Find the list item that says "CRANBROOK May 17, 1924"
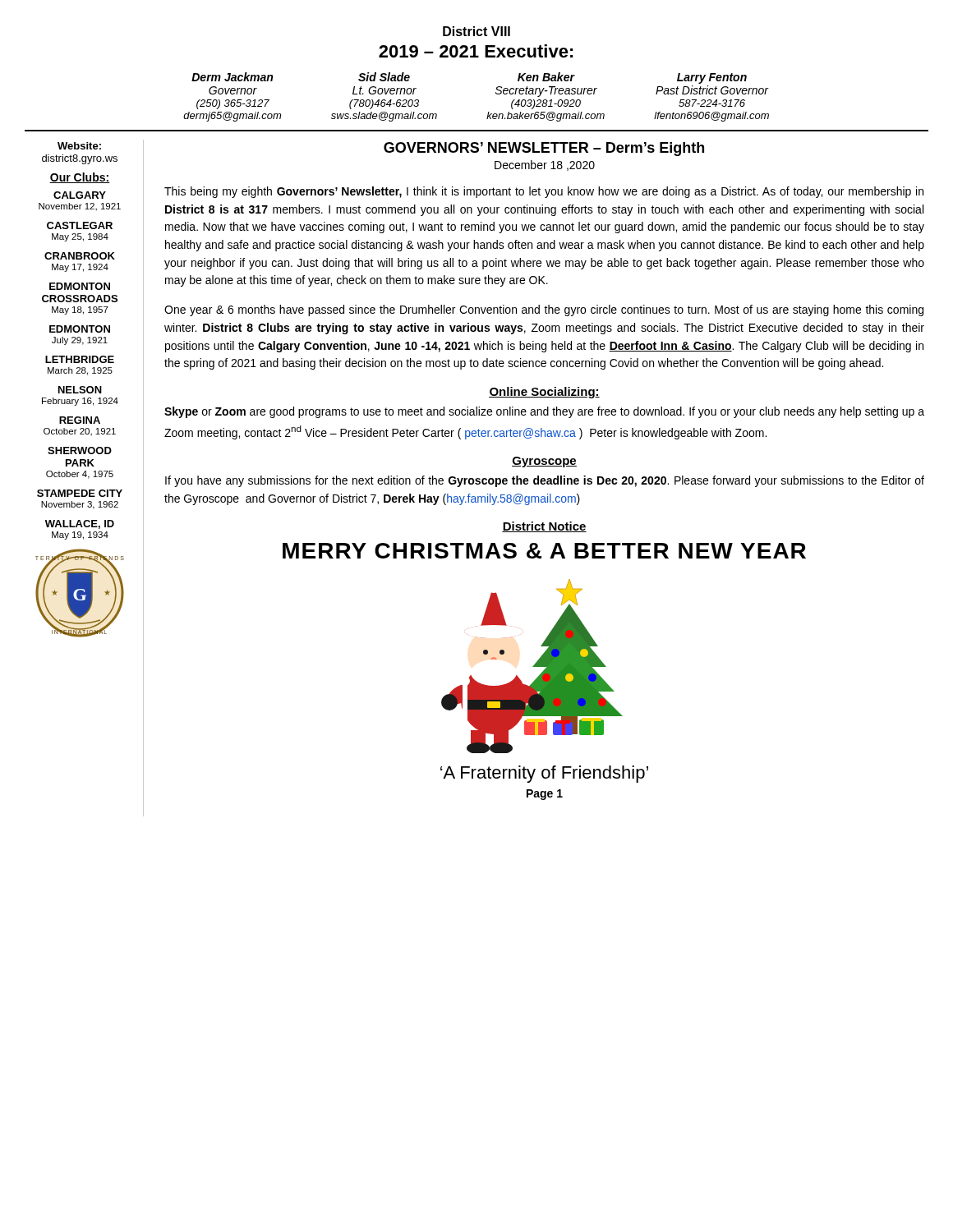The image size is (953, 1232). [80, 261]
